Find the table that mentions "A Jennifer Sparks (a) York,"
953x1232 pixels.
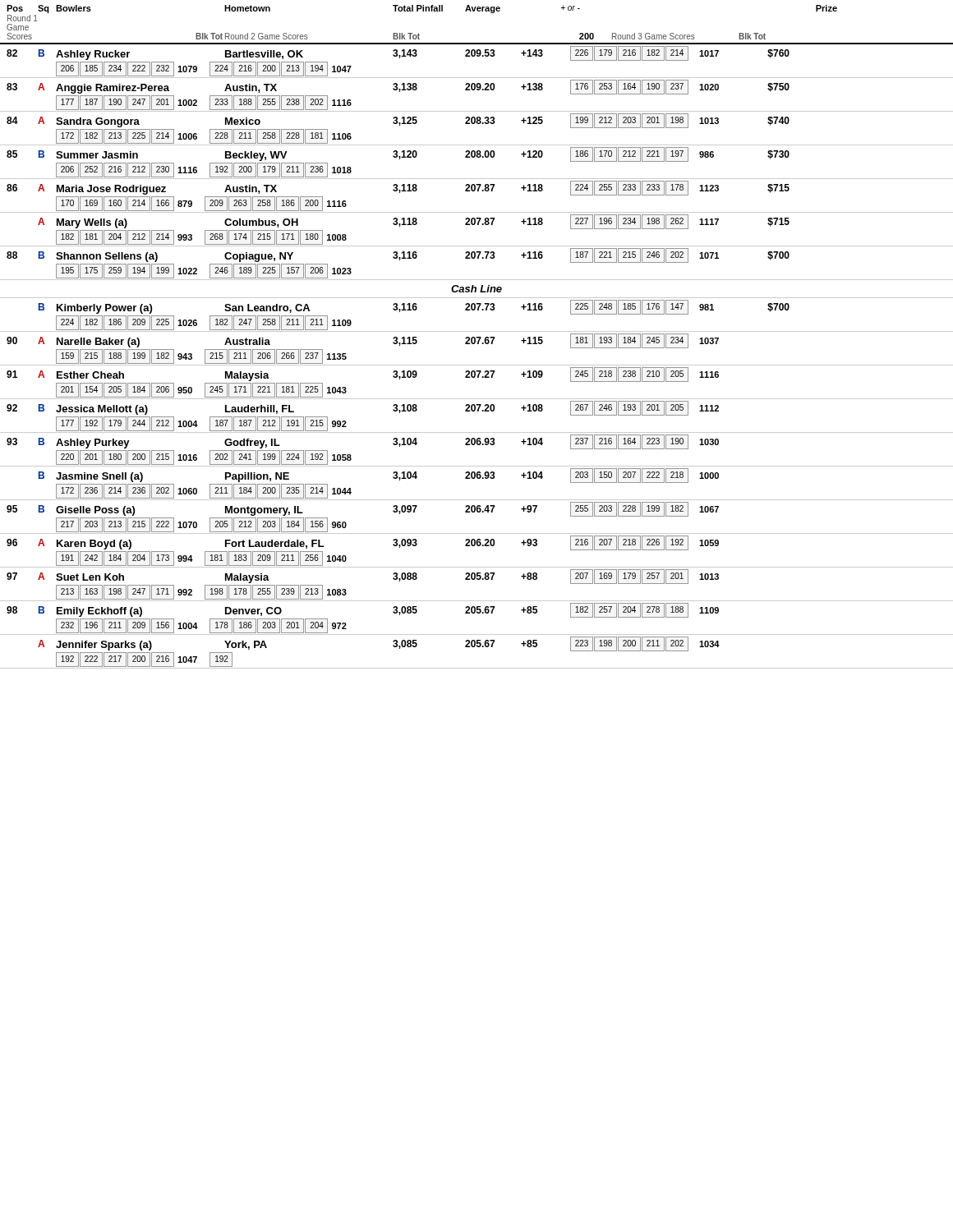[x=476, y=652]
